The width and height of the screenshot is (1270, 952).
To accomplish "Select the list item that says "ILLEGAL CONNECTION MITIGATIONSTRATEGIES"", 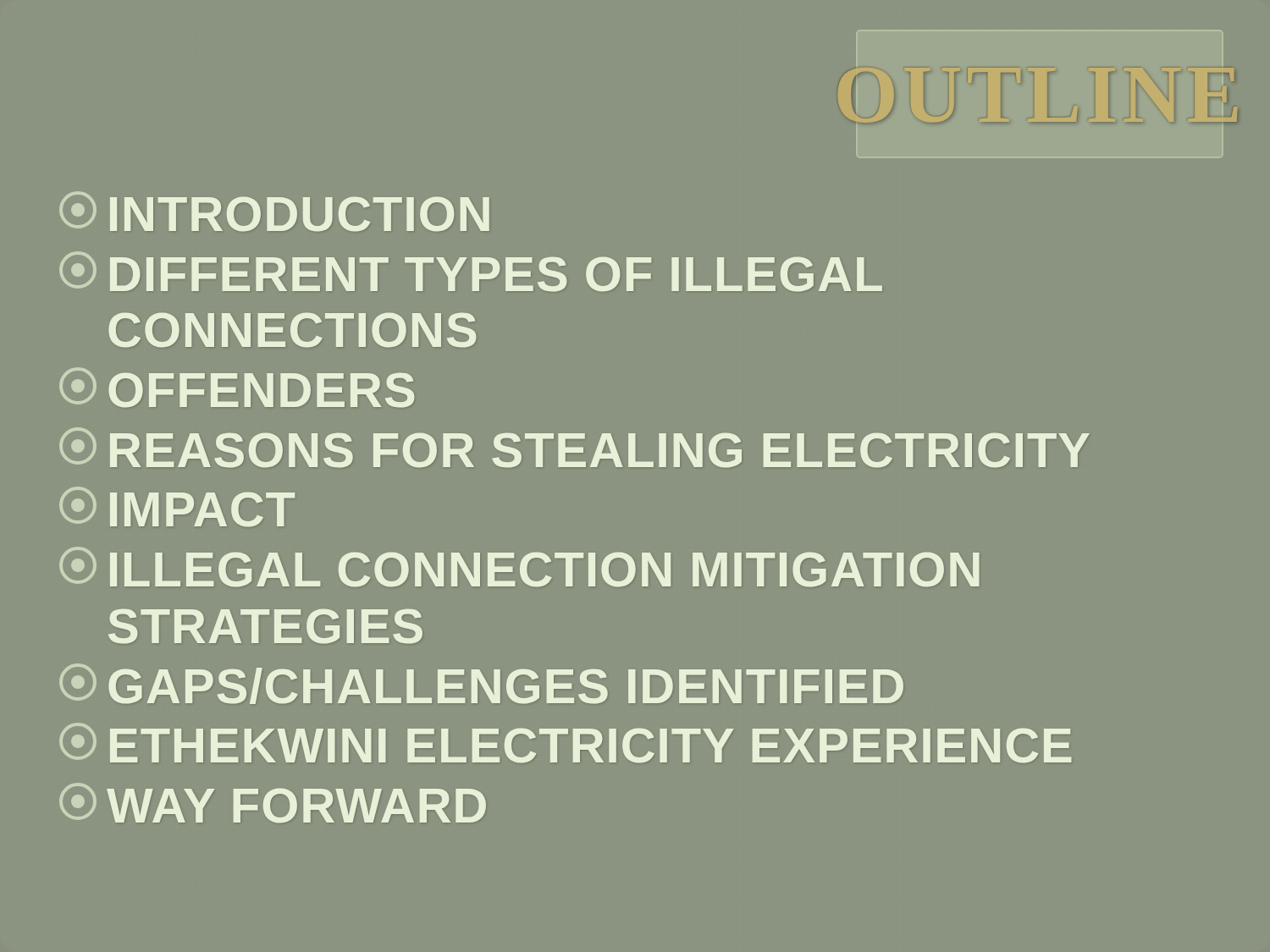I will tap(521, 598).
